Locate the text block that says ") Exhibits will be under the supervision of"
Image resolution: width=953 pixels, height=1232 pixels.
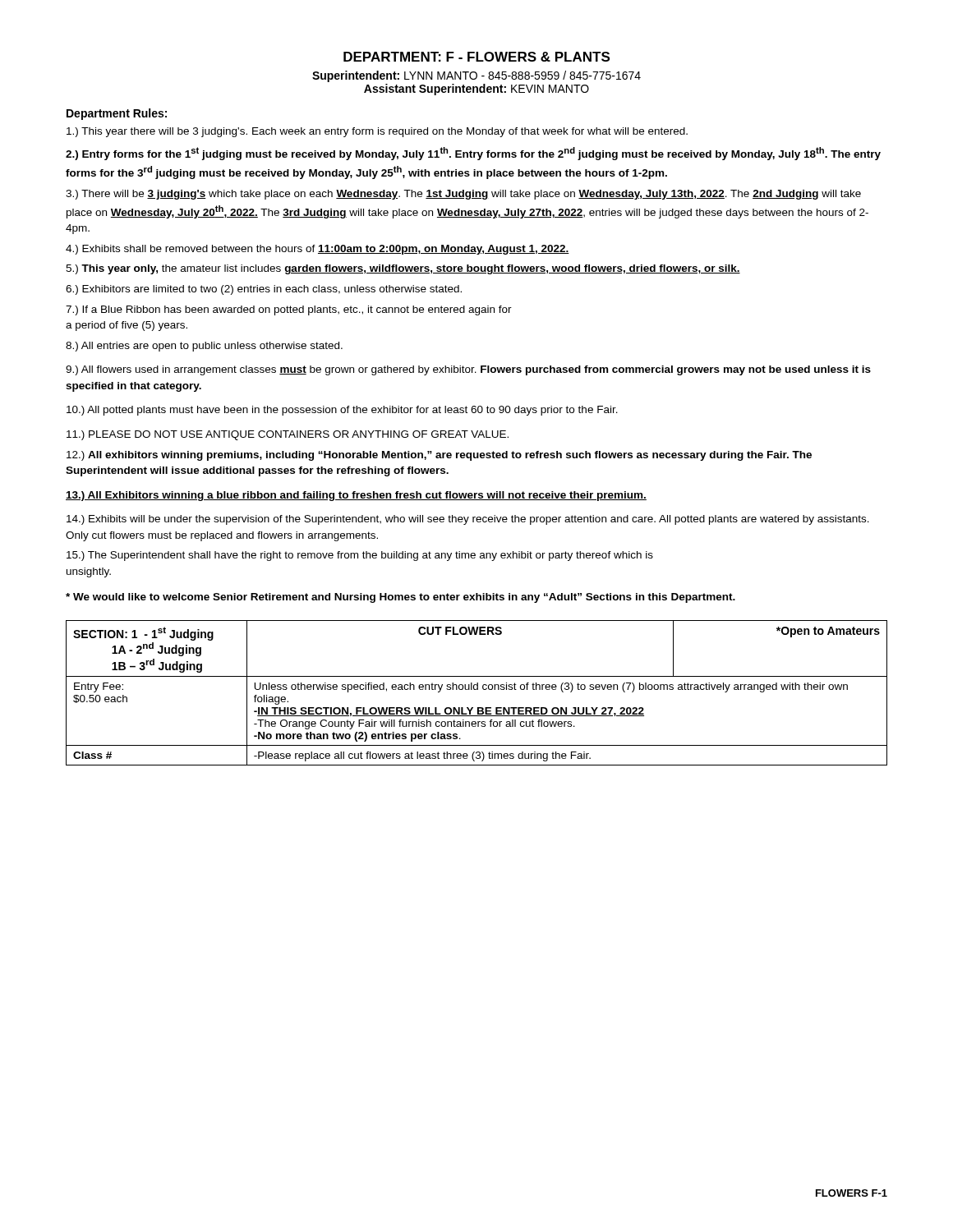click(468, 527)
